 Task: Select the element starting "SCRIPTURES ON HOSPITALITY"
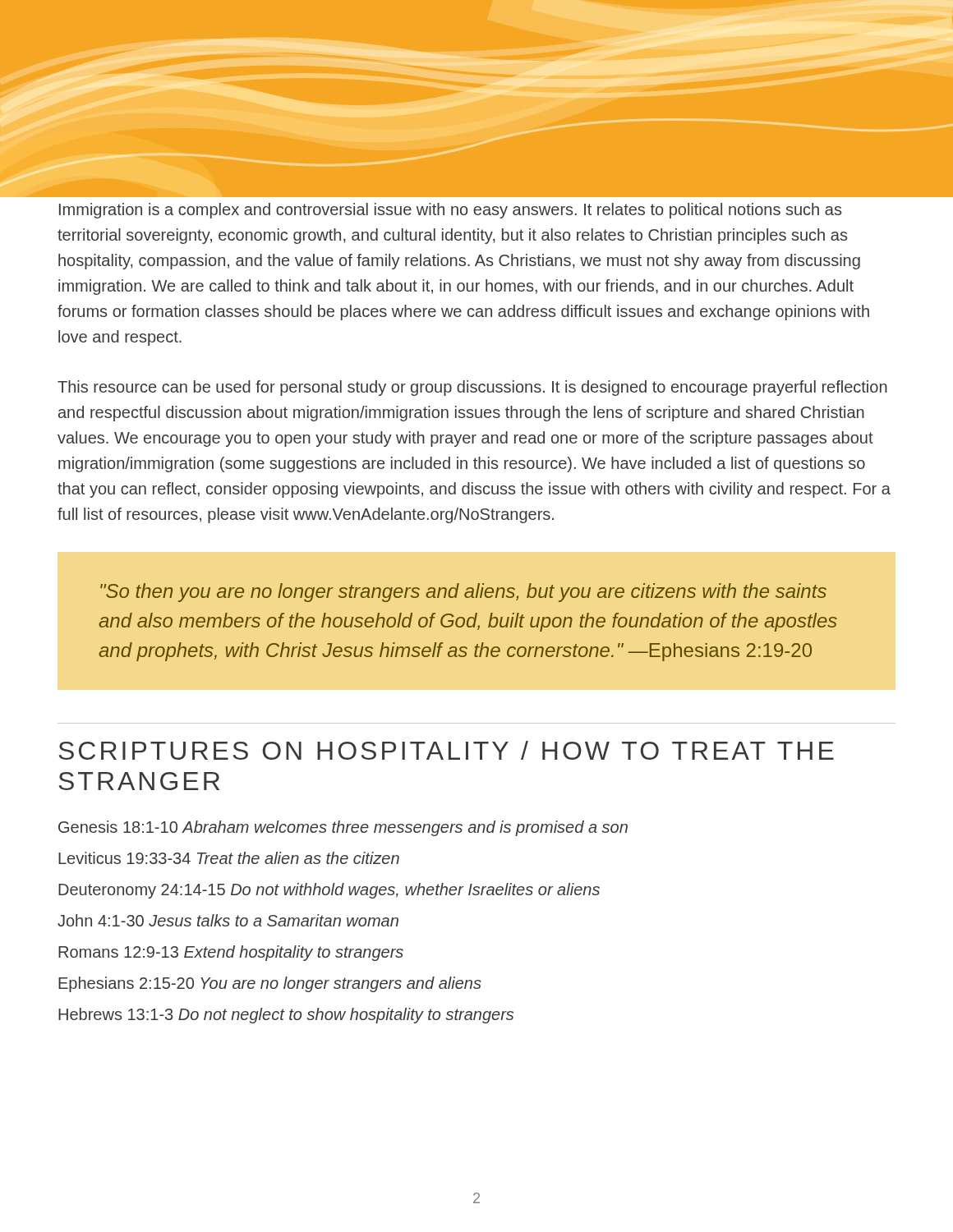[447, 766]
